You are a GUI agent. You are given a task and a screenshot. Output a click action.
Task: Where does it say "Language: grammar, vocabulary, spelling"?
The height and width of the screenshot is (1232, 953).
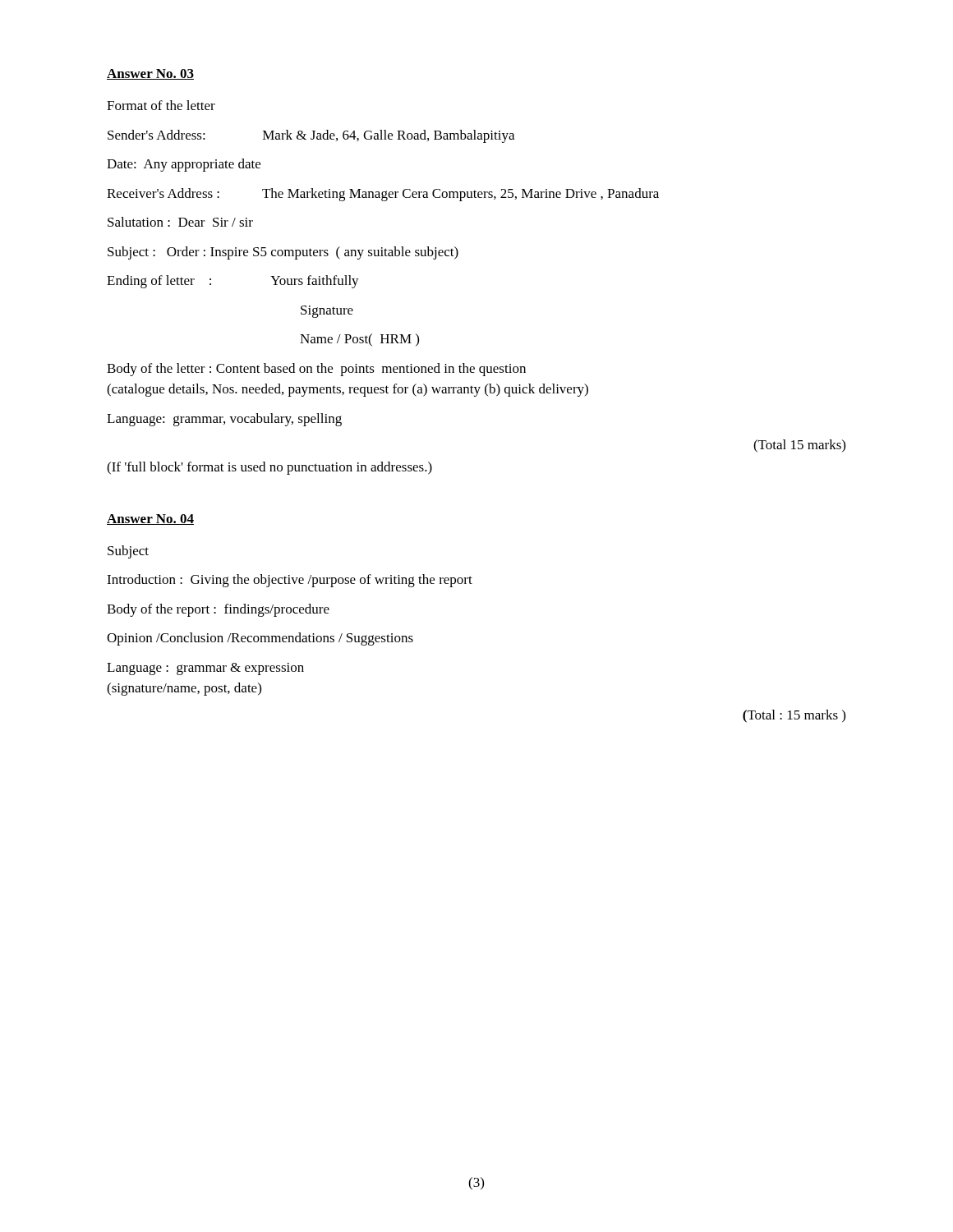pyautogui.click(x=224, y=418)
